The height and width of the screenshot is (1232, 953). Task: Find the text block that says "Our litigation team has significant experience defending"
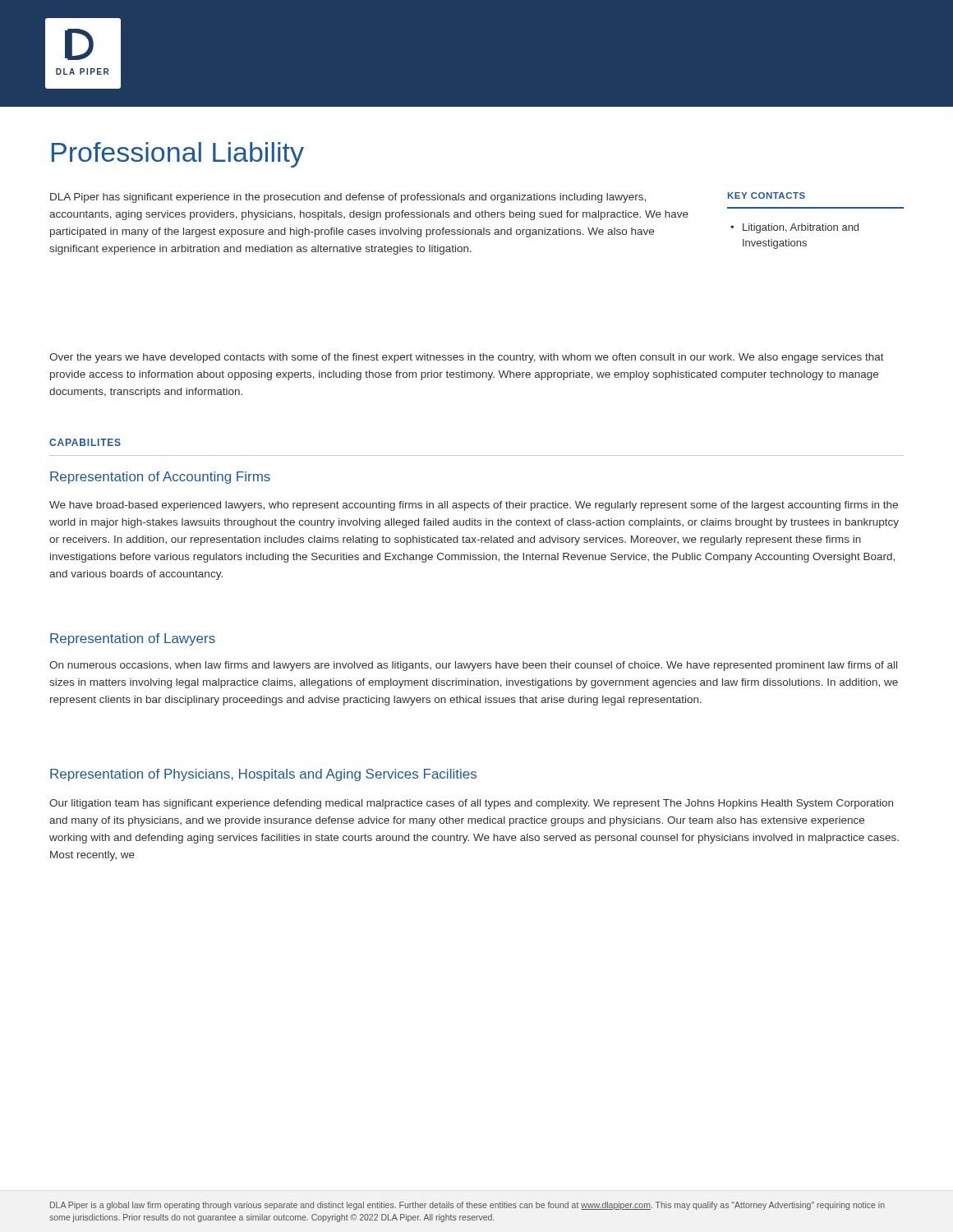tap(474, 829)
